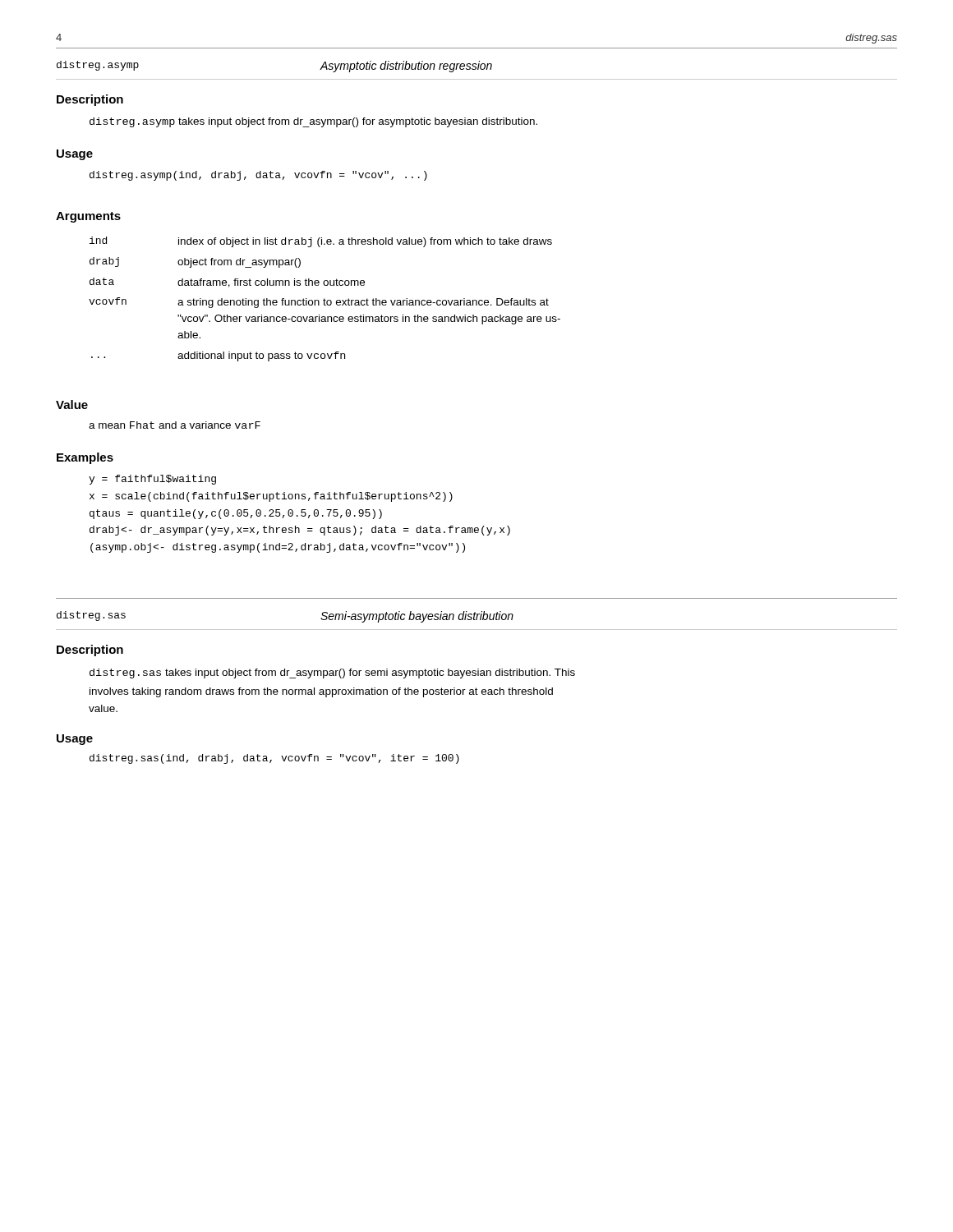Viewport: 953px width, 1232px height.
Task: Click on the text starting "distreg.sas takes input object"
Action: point(332,690)
